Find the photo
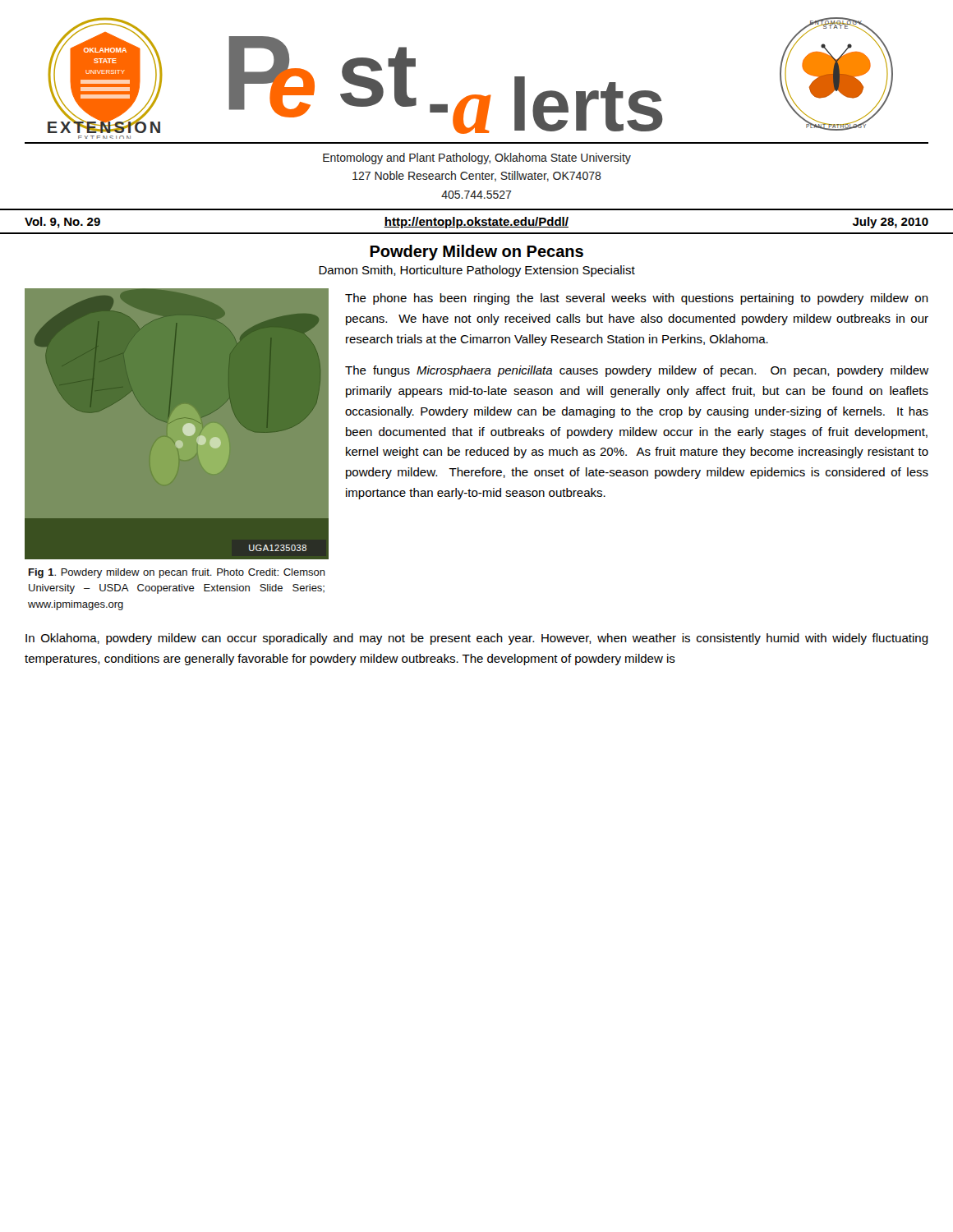This screenshot has height=1232, width=953. (x=177, y=424)
